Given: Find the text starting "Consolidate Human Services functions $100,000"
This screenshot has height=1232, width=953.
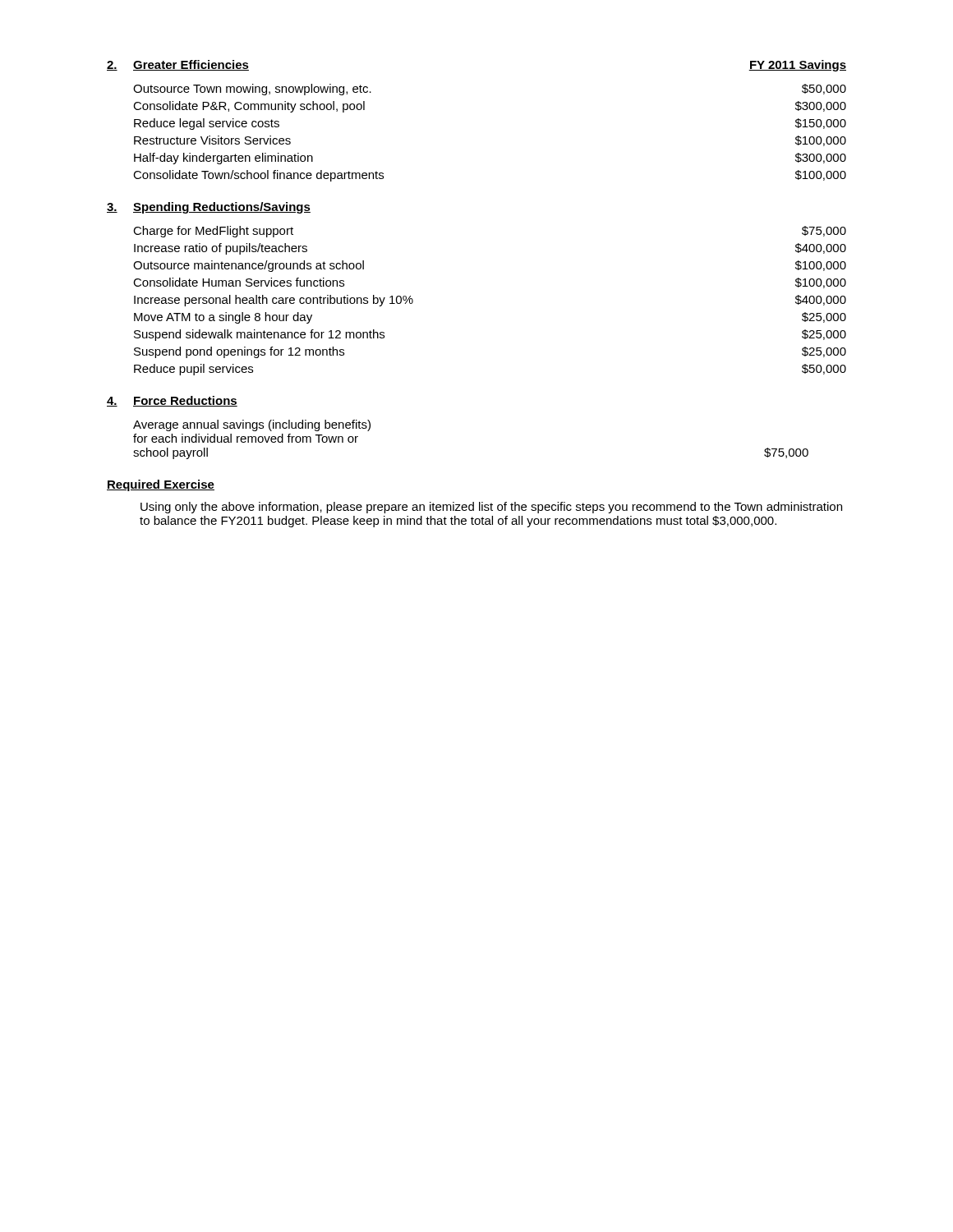Looking at the screenshot, I should [233, 283].
